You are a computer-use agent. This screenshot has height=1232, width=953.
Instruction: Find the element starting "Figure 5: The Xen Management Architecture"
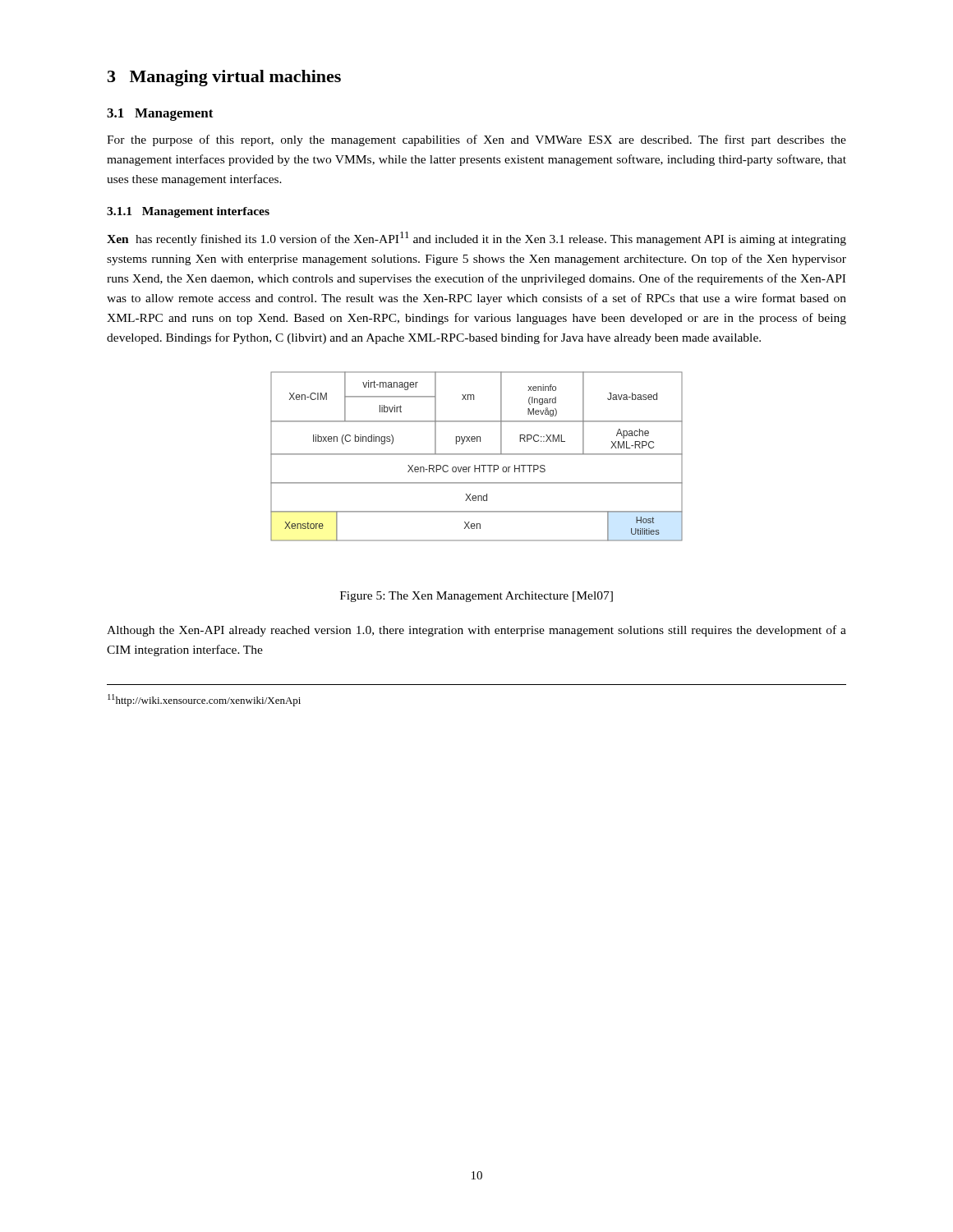(476, 596)
